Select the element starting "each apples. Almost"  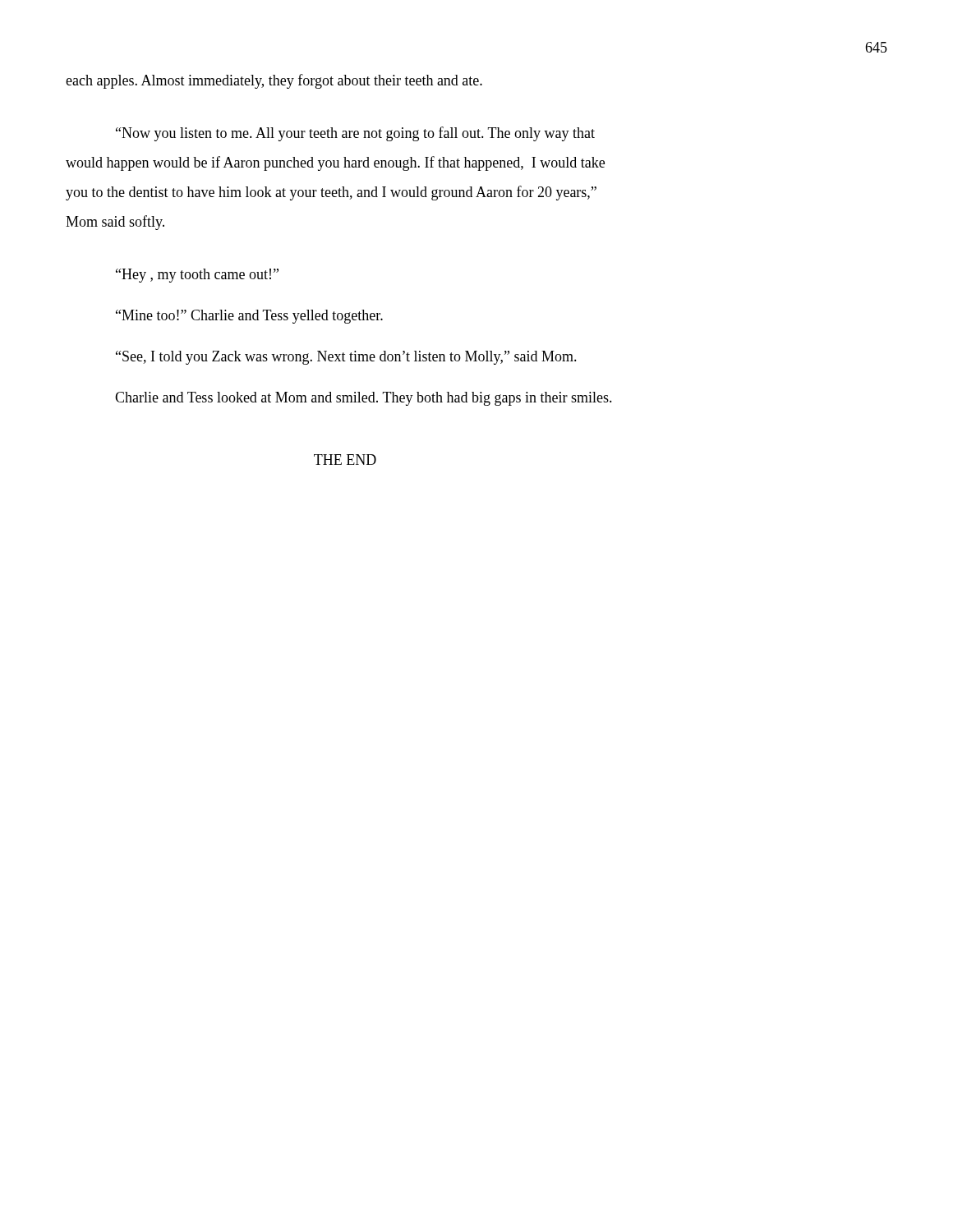point(274,81)
